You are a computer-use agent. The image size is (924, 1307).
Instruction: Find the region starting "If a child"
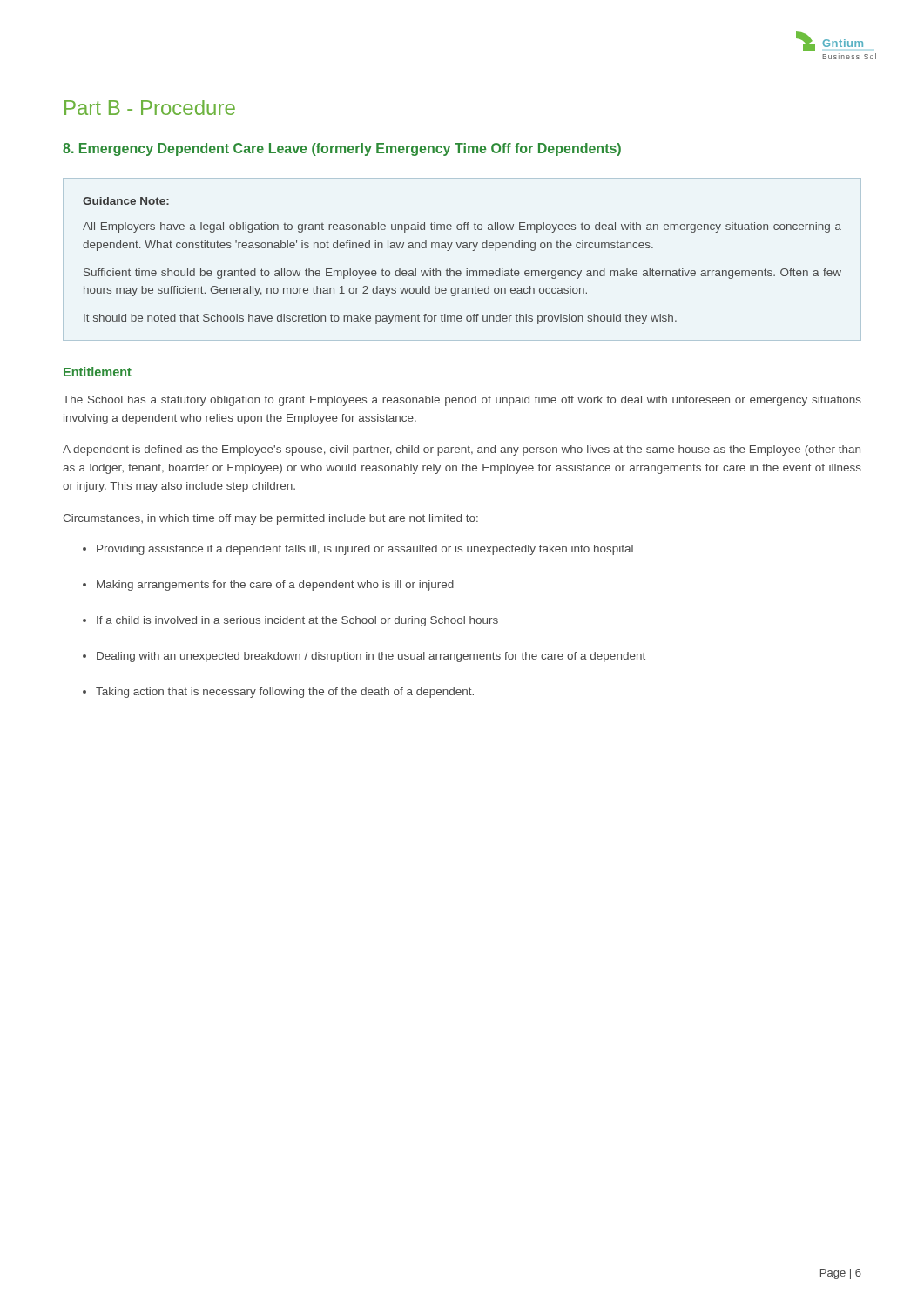tap(297, 620)
